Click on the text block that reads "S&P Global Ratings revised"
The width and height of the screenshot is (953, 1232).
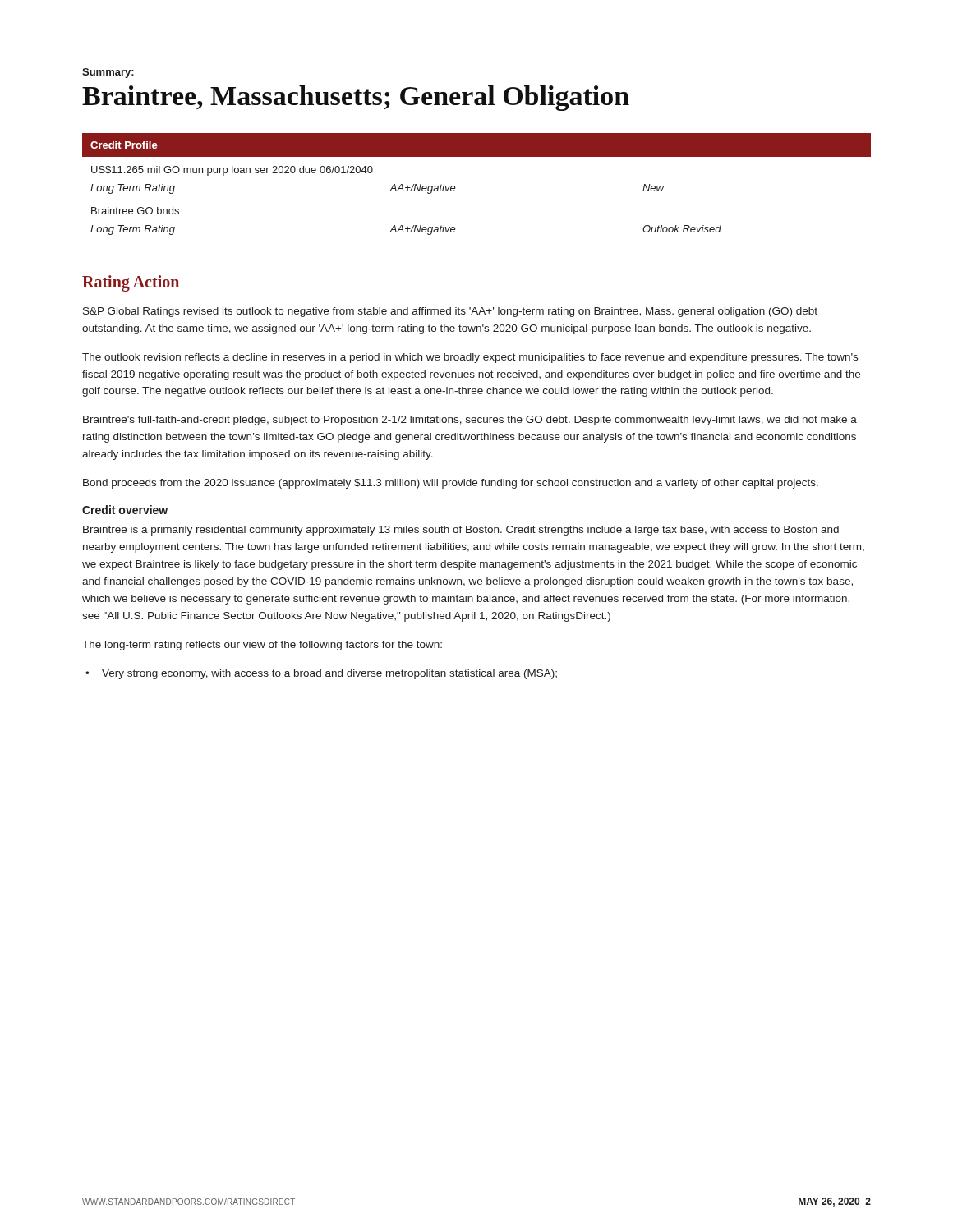click(x=450, y=319)
